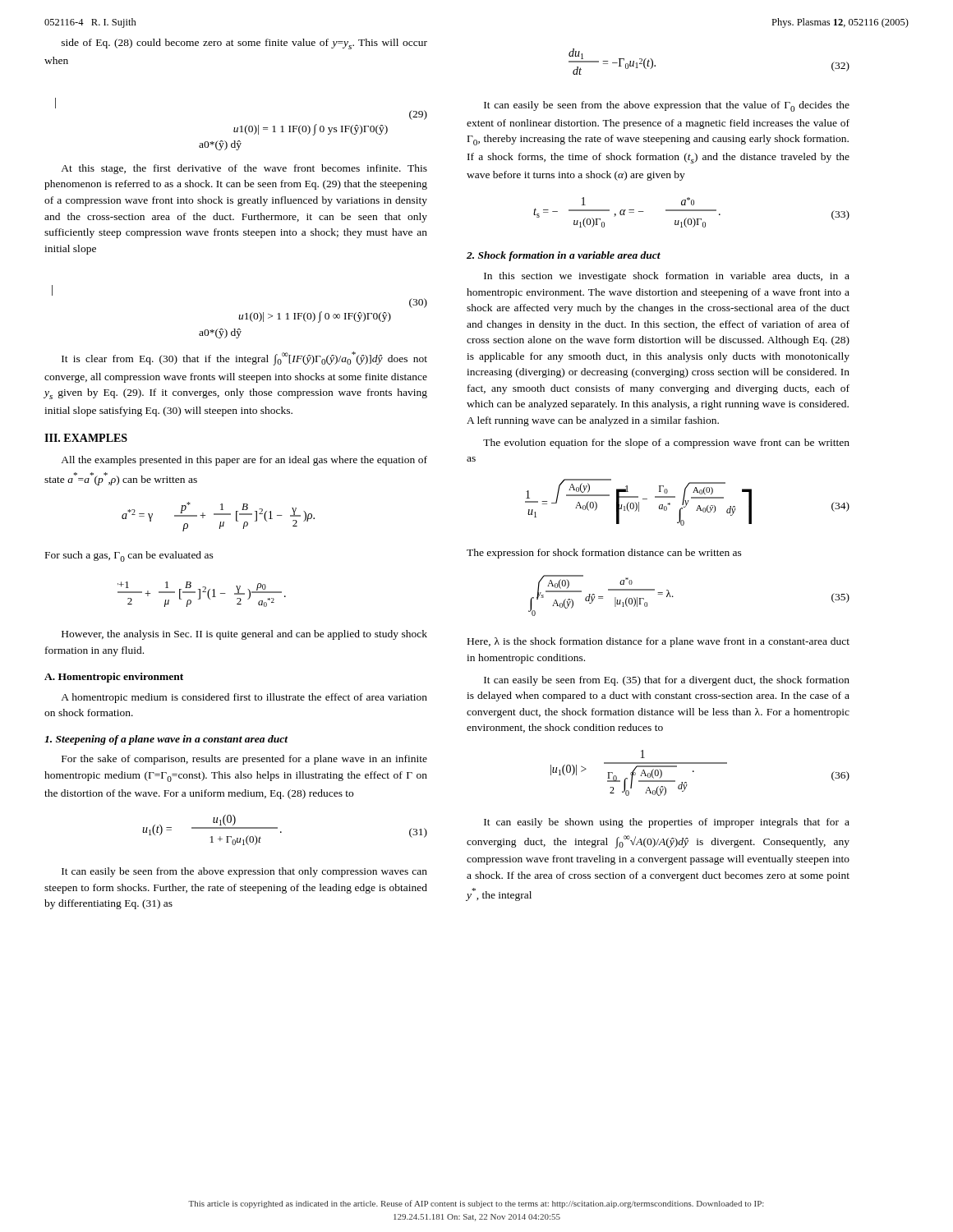
Task: Locate the text block starting "∫ 0 ys A0(0) A0(ŷ) dŷ"
Action: (658, 597)
